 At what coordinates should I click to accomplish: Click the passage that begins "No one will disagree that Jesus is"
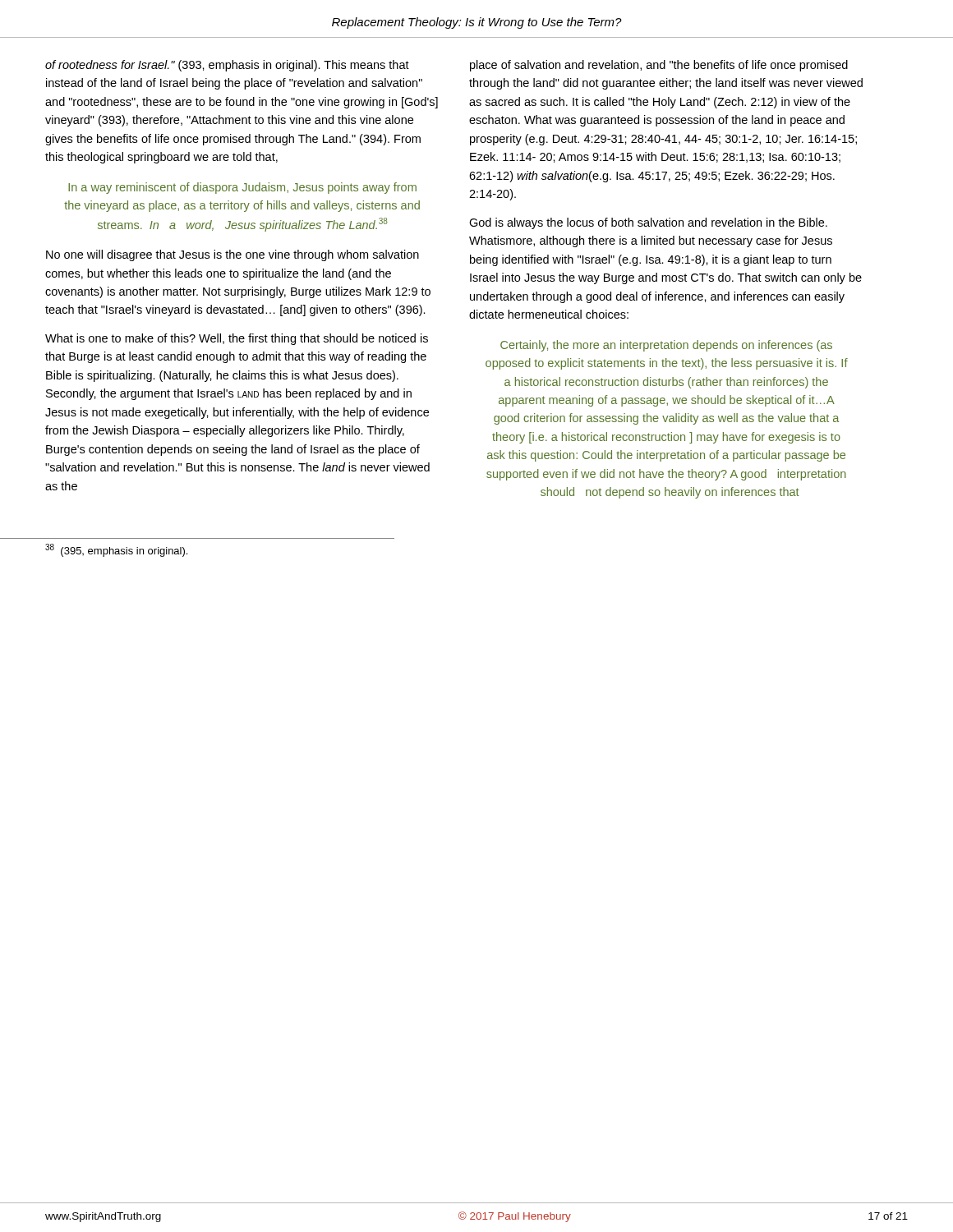(x=242, y=283)
